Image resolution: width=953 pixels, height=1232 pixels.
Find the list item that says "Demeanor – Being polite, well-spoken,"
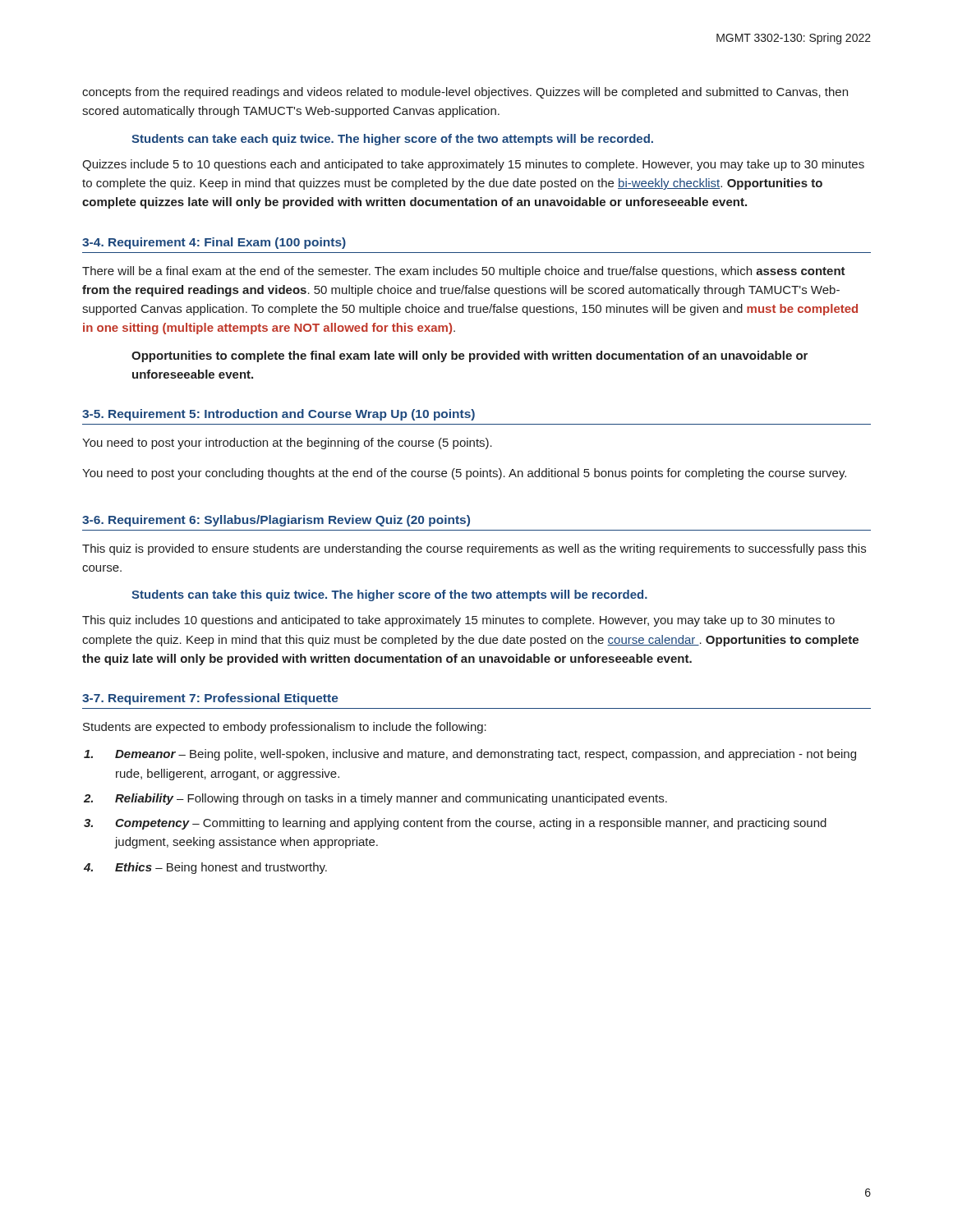[x=486, y=763]
